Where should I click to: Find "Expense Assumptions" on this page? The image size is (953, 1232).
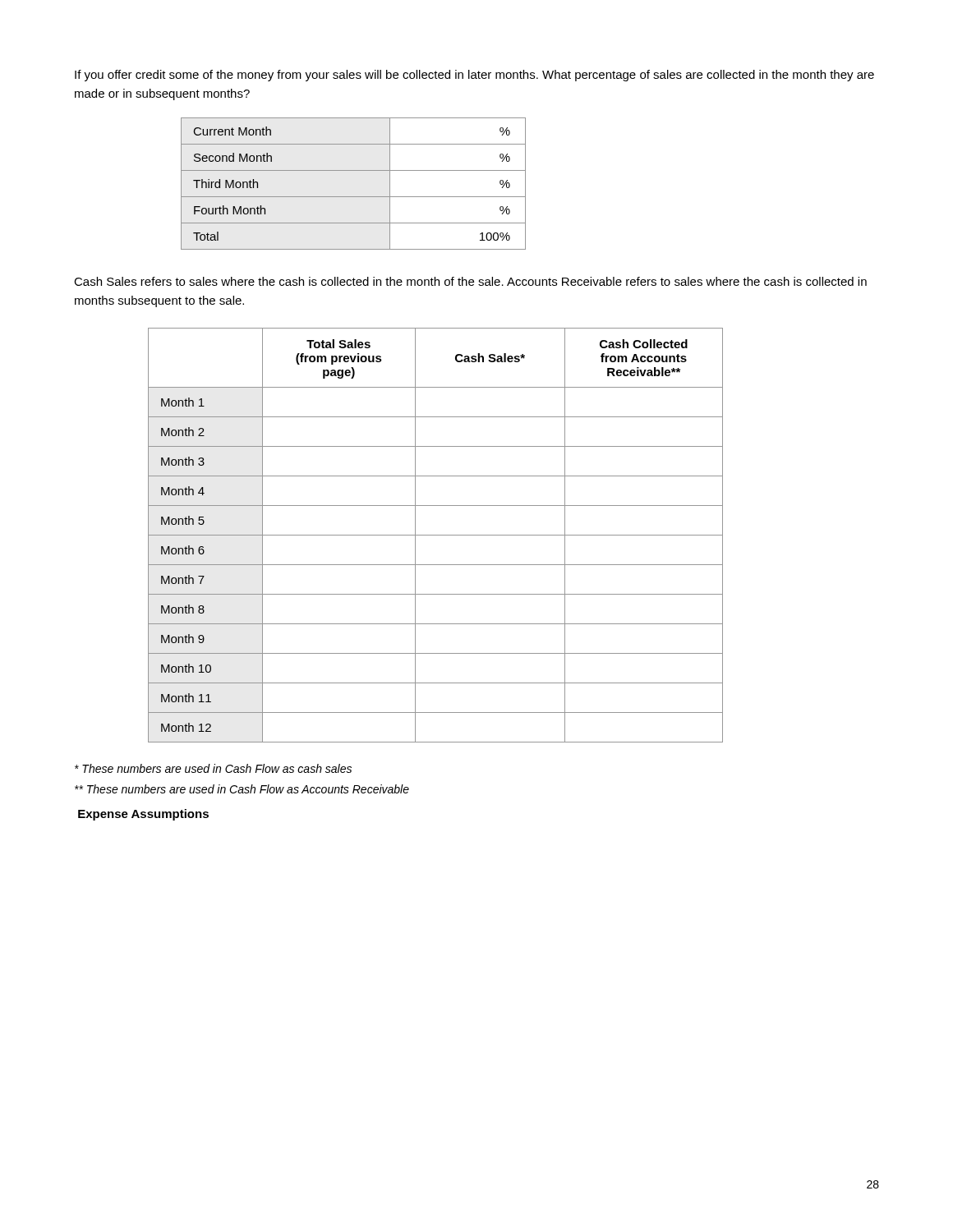click(142, 814)
